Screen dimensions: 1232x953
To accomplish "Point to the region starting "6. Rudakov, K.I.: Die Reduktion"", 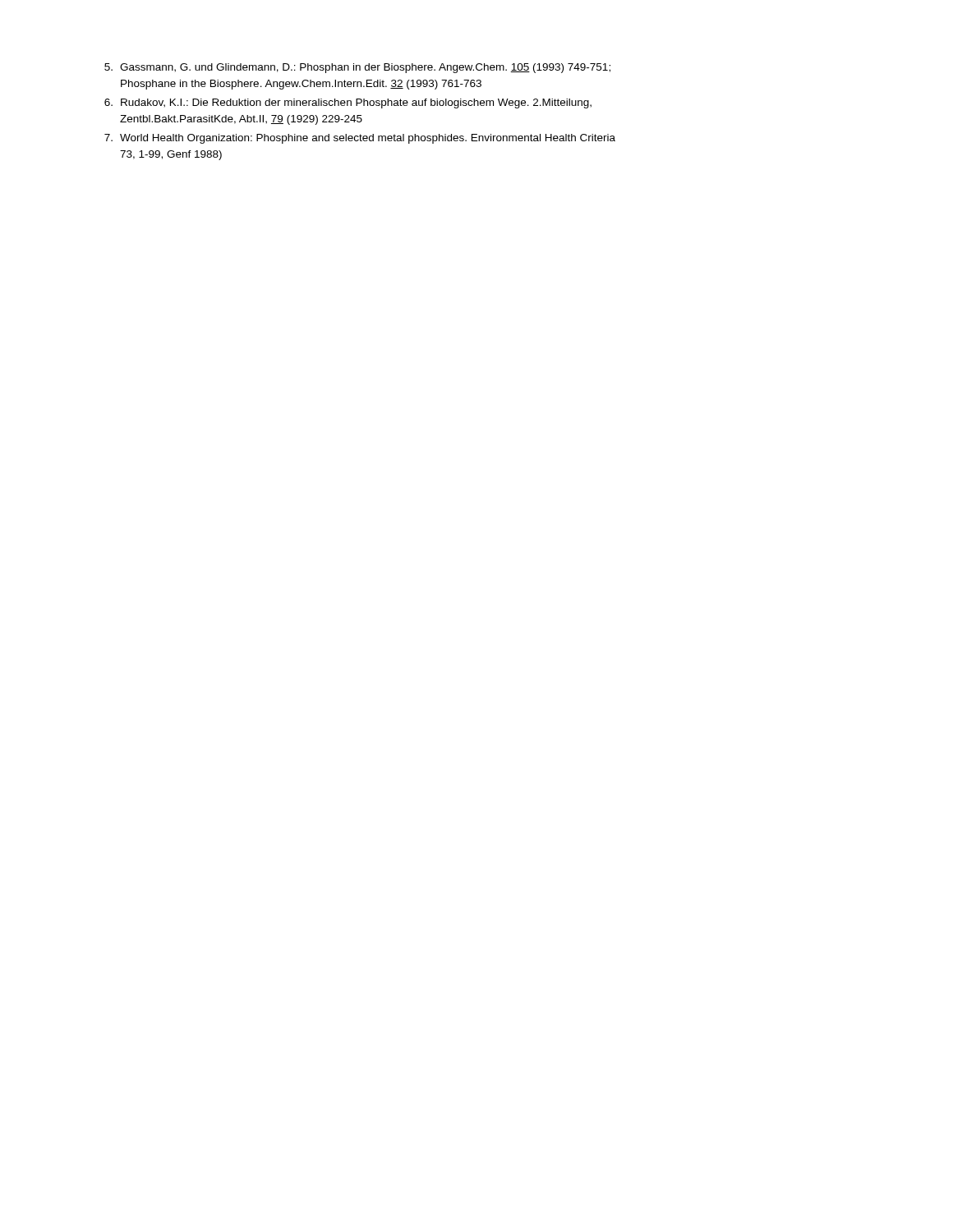I will pyautogui.click(x=476, y=111).
